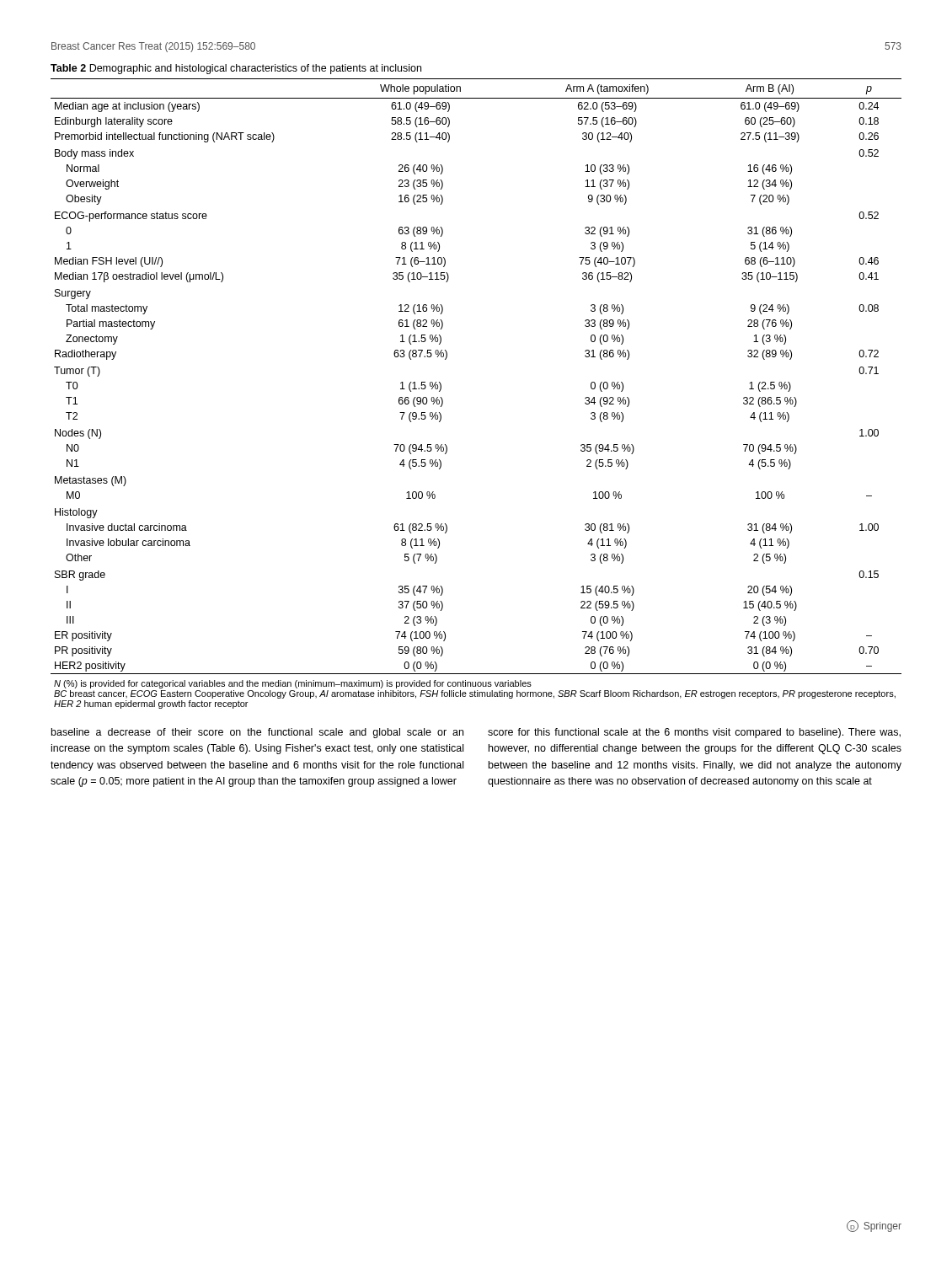Find the caption on this page that starts "Table 2 Demographic and histological"
The width and height of the screenshot is (952, 1264).
point(236,68)
